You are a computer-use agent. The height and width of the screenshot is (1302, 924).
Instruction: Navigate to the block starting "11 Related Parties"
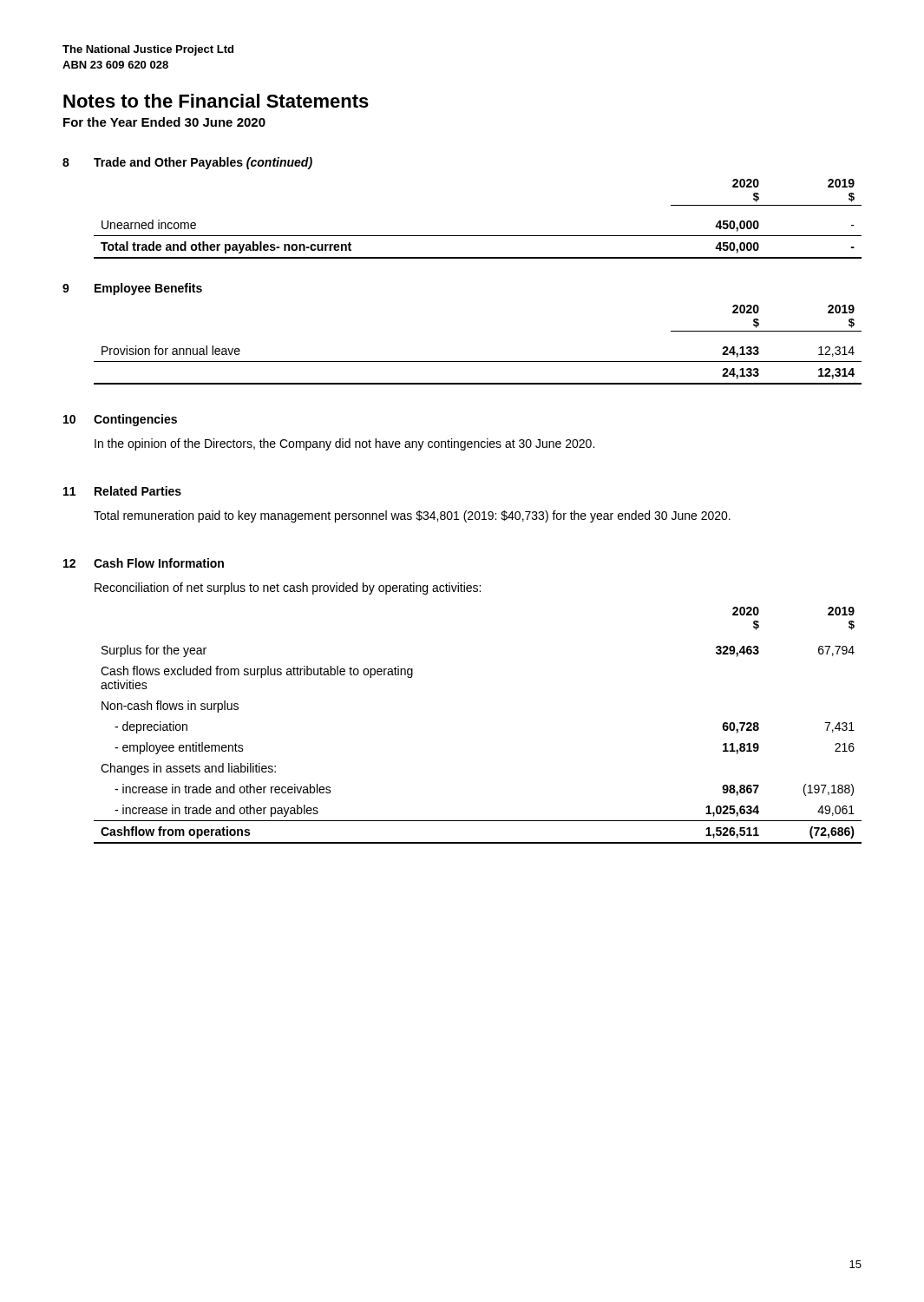pos(122,491)
